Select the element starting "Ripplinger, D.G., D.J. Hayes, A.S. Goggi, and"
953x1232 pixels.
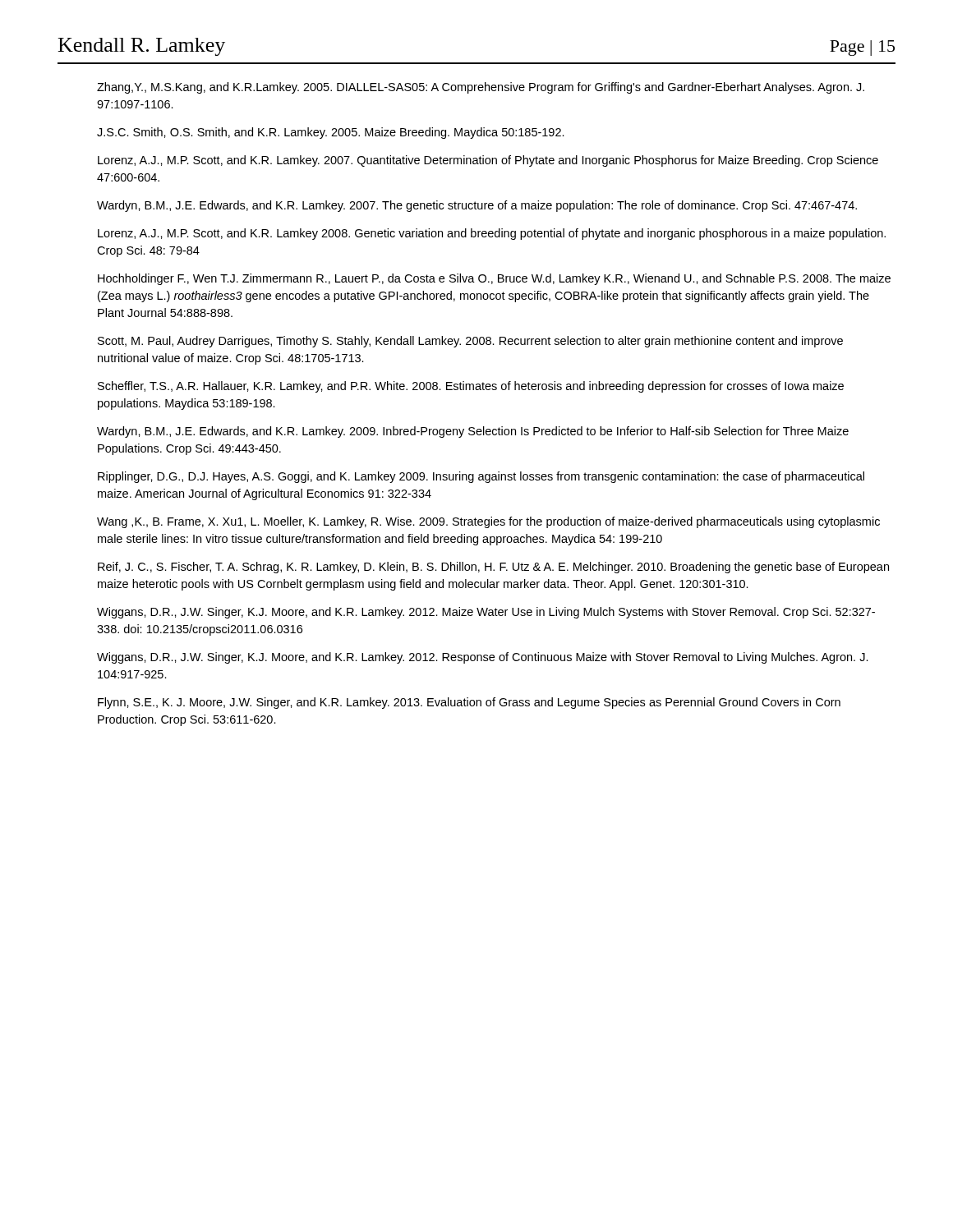[x=476, y=486]
